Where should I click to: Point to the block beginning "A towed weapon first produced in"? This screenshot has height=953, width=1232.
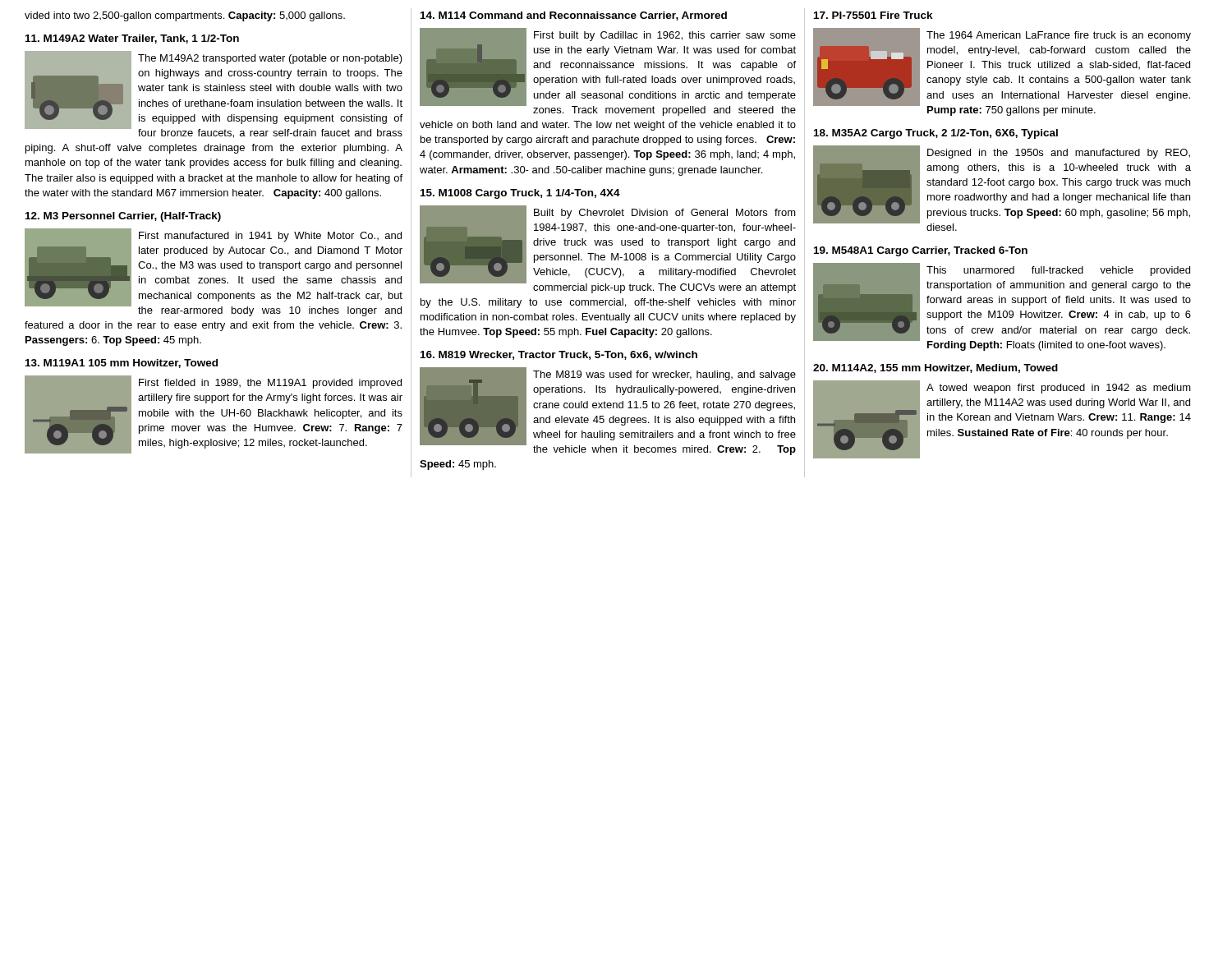click(x=1002, y=419)
